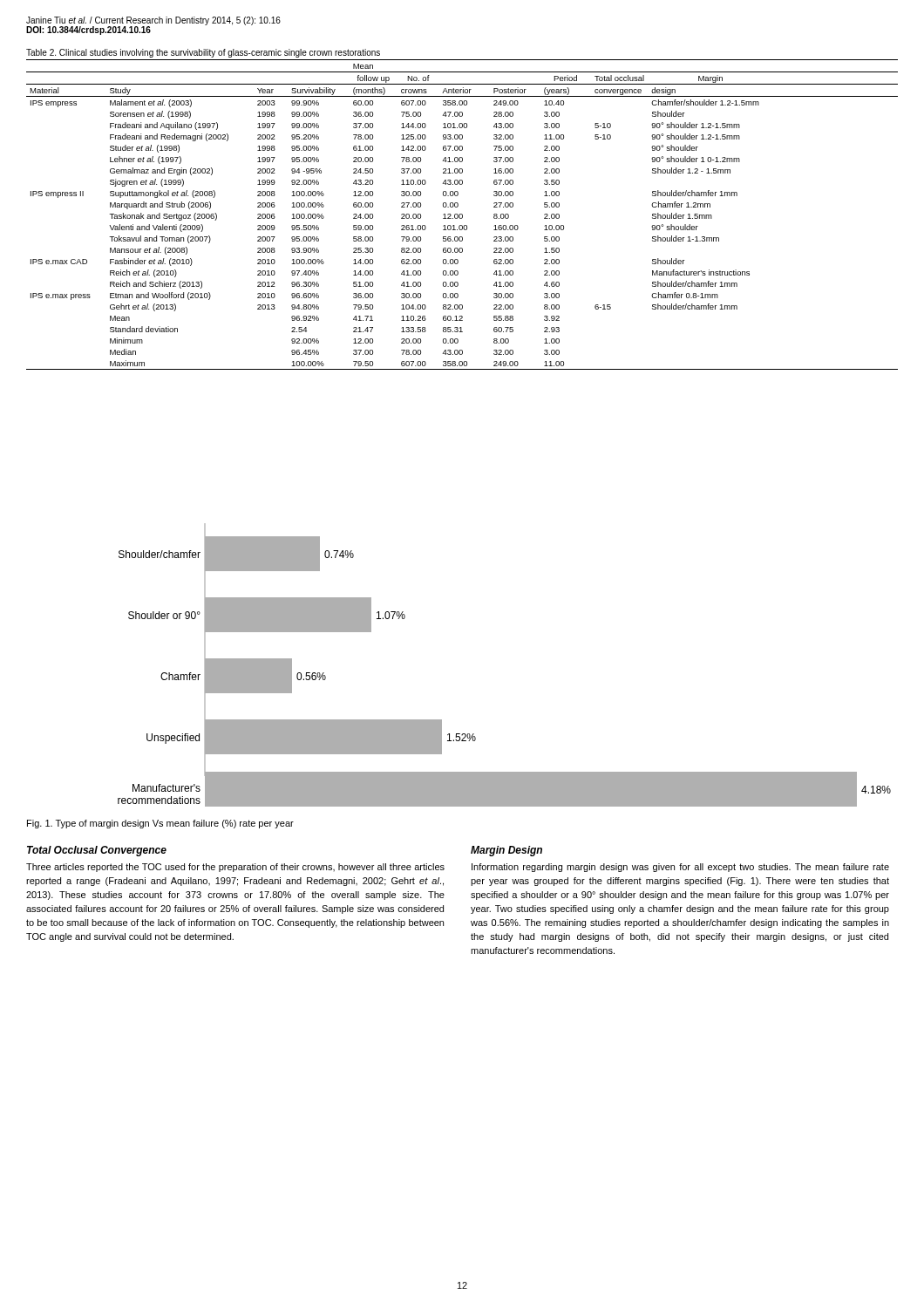Screen dimensions: 1308x924
Task: Find the table that mentions "Shoulder 1.2 - 1.5mm"
Action: click(462, 215)
